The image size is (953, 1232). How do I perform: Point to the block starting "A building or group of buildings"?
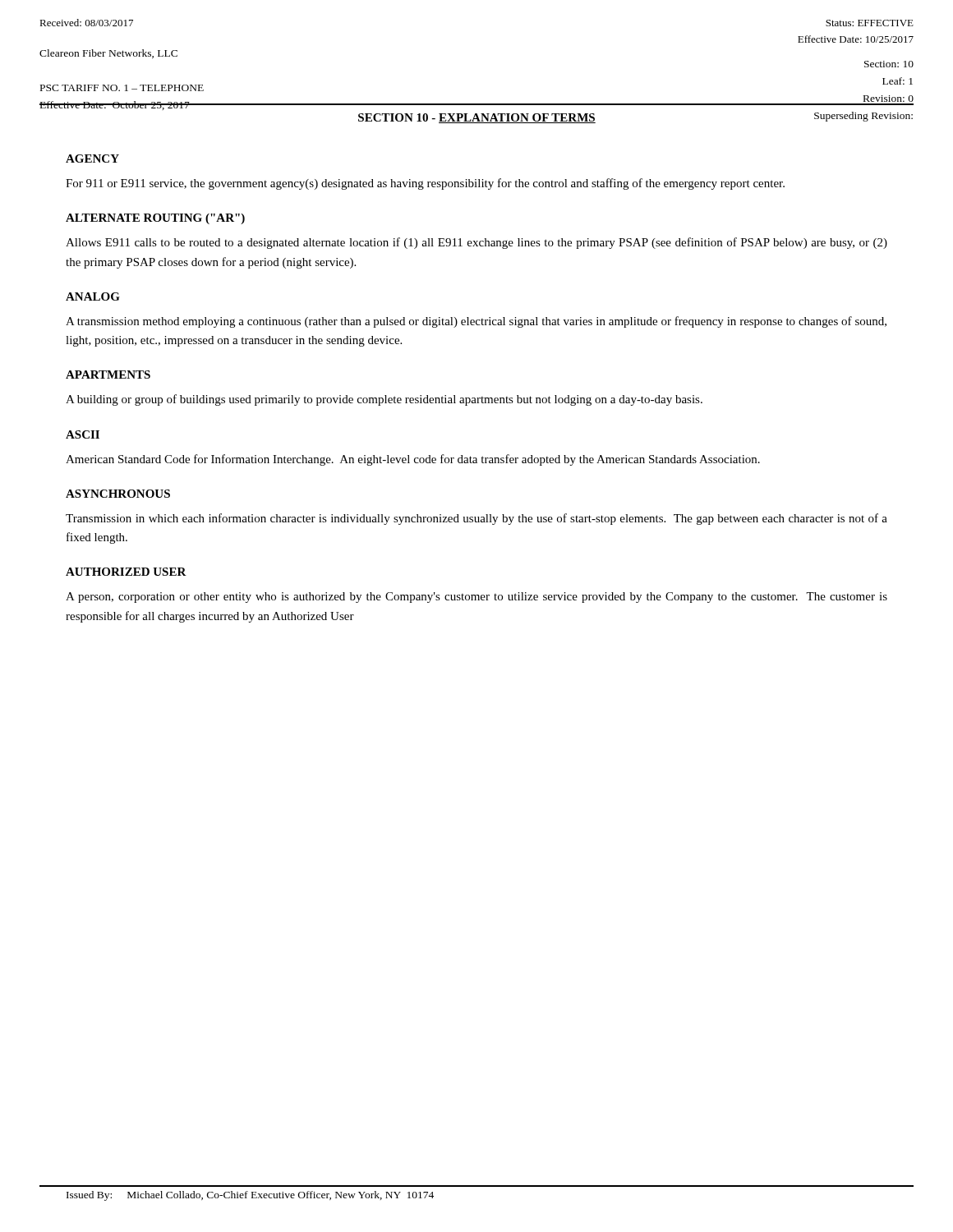[x=384, y=399]
